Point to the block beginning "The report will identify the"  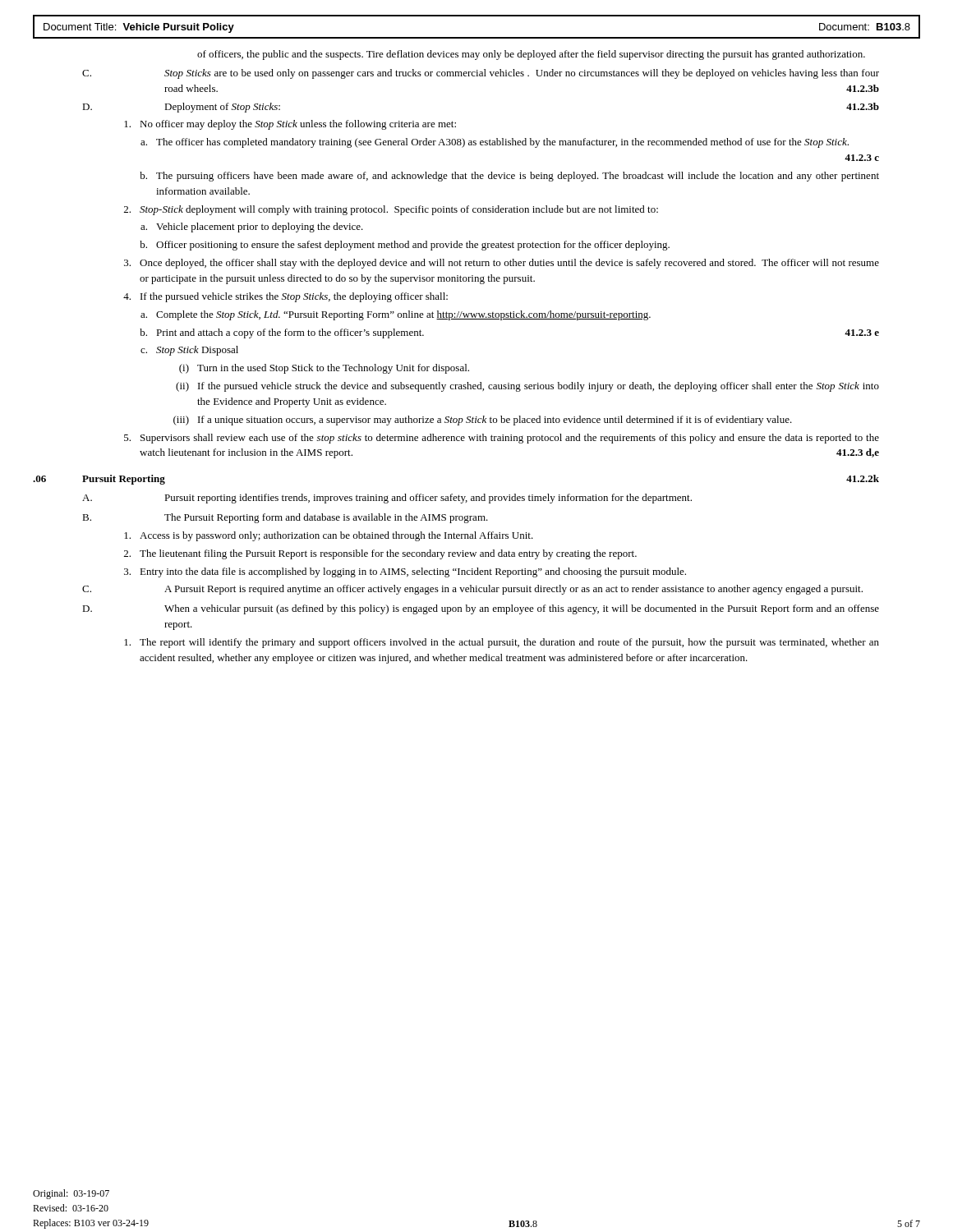464,650
